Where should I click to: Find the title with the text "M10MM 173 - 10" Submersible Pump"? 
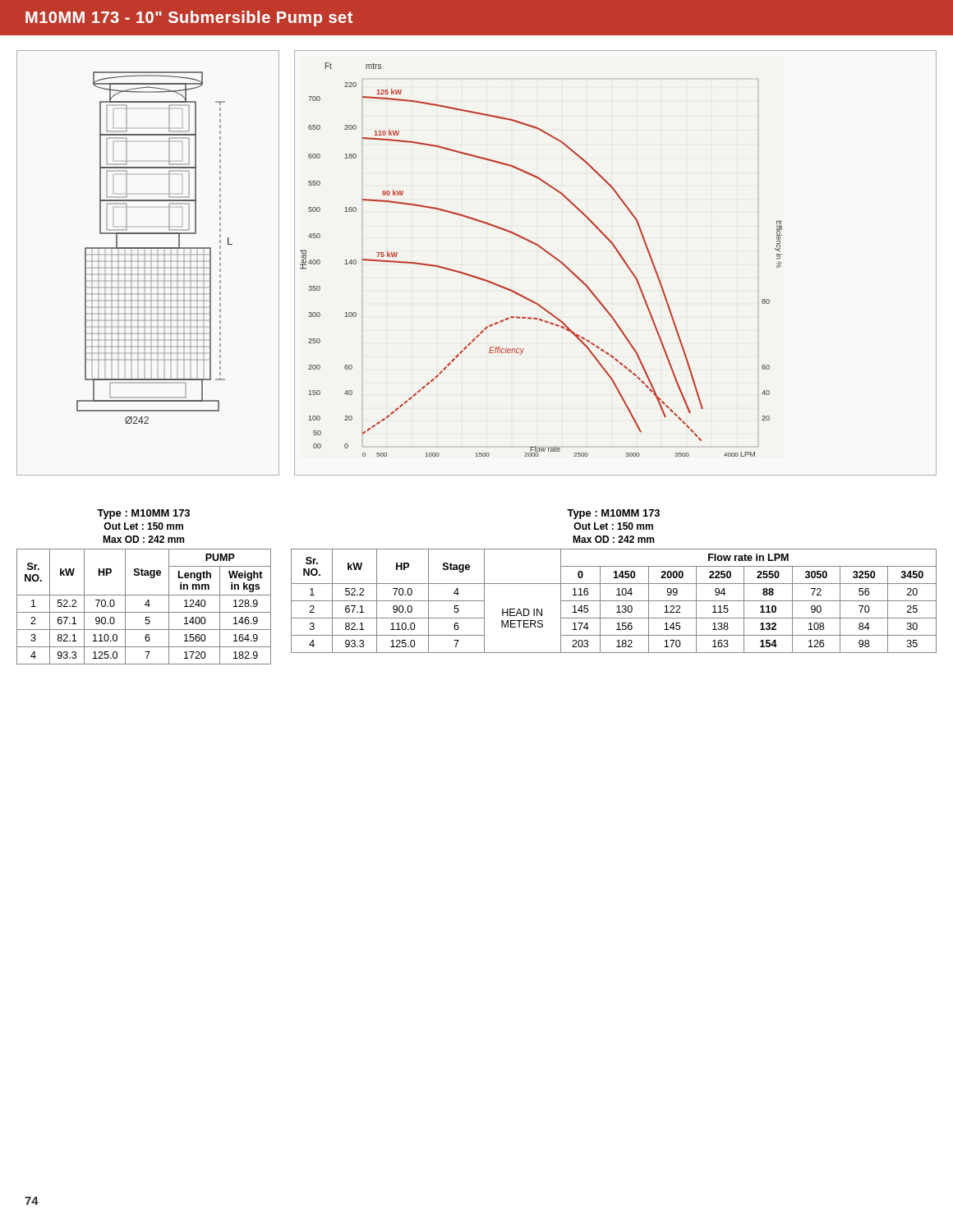tap(189, 17)
